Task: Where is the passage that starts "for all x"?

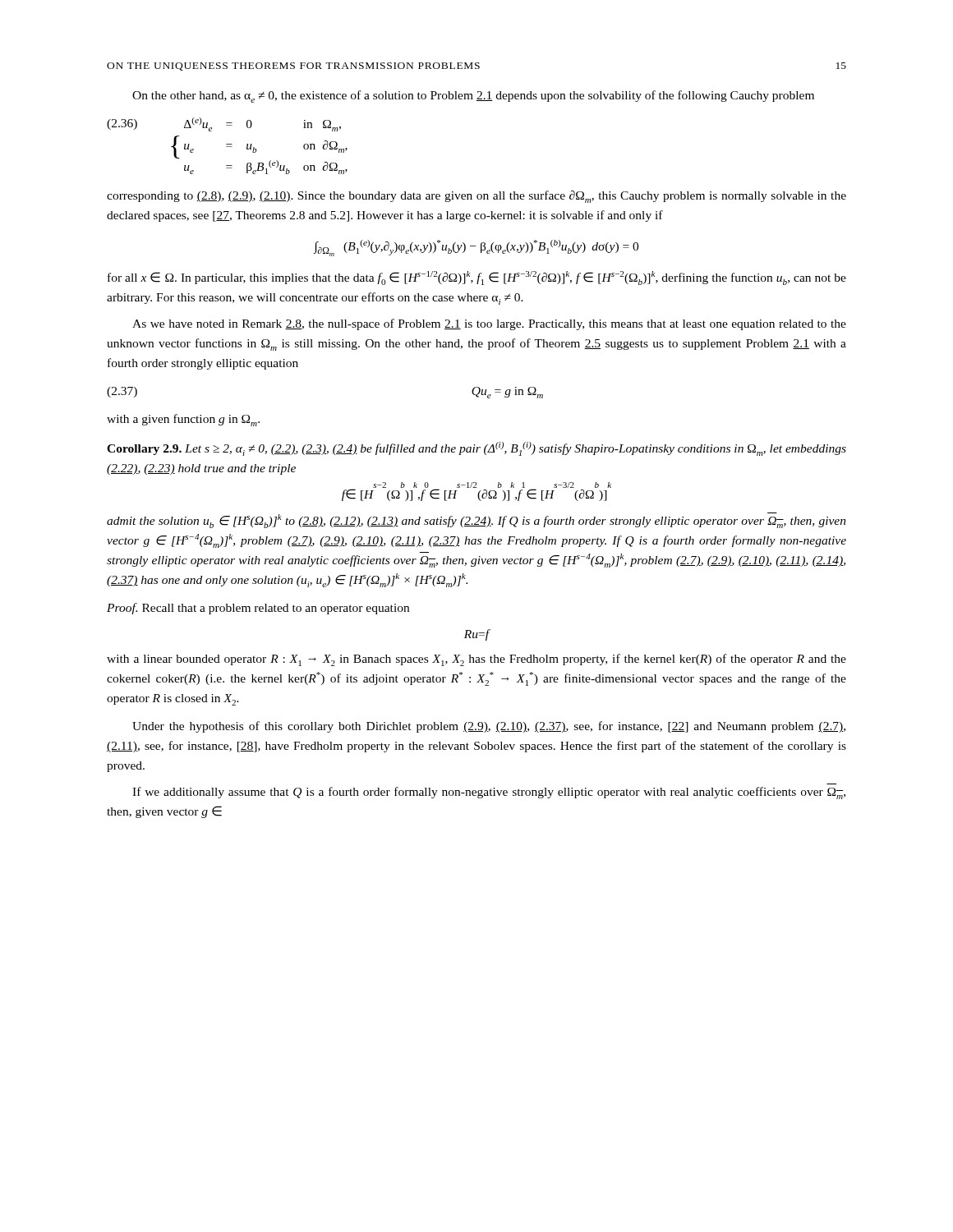Action: (x=476, y=288)
